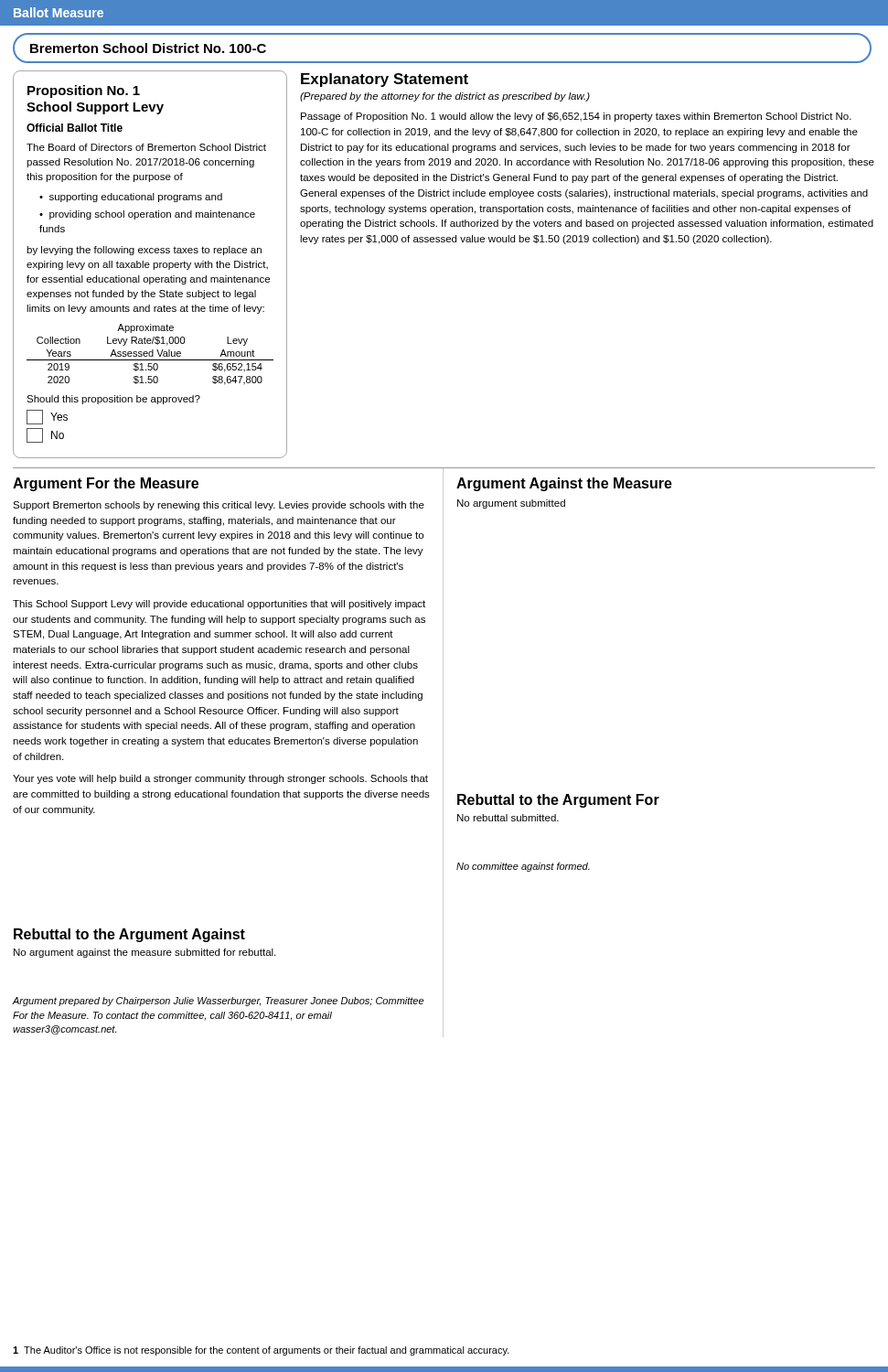The image size is (888, 1372).
Task: Select the region starting "Argument For the Measure"
Action: pyautogui.click(x=106, y=483)
